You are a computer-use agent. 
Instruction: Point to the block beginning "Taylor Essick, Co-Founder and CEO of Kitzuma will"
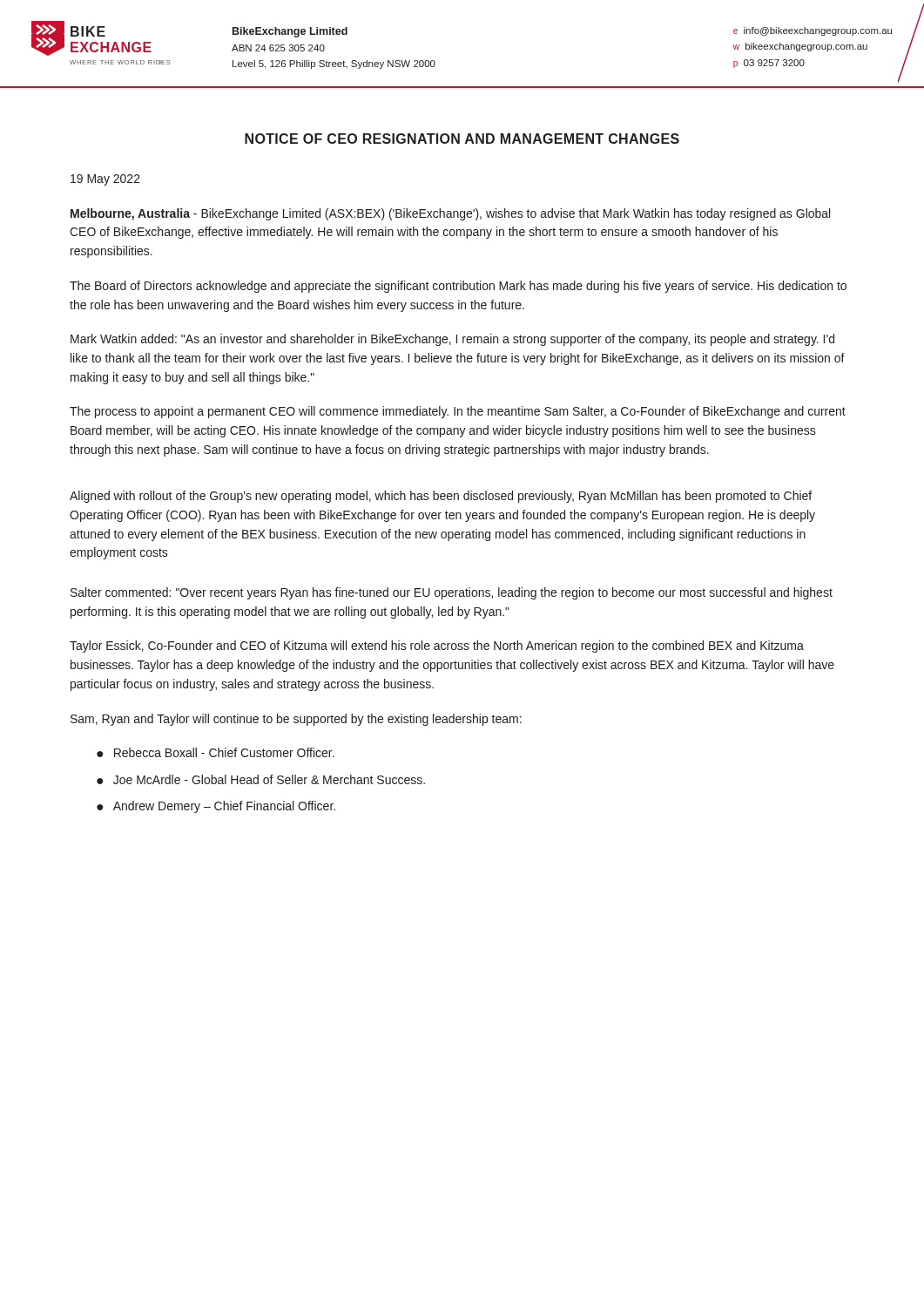(x=462, y=666)
